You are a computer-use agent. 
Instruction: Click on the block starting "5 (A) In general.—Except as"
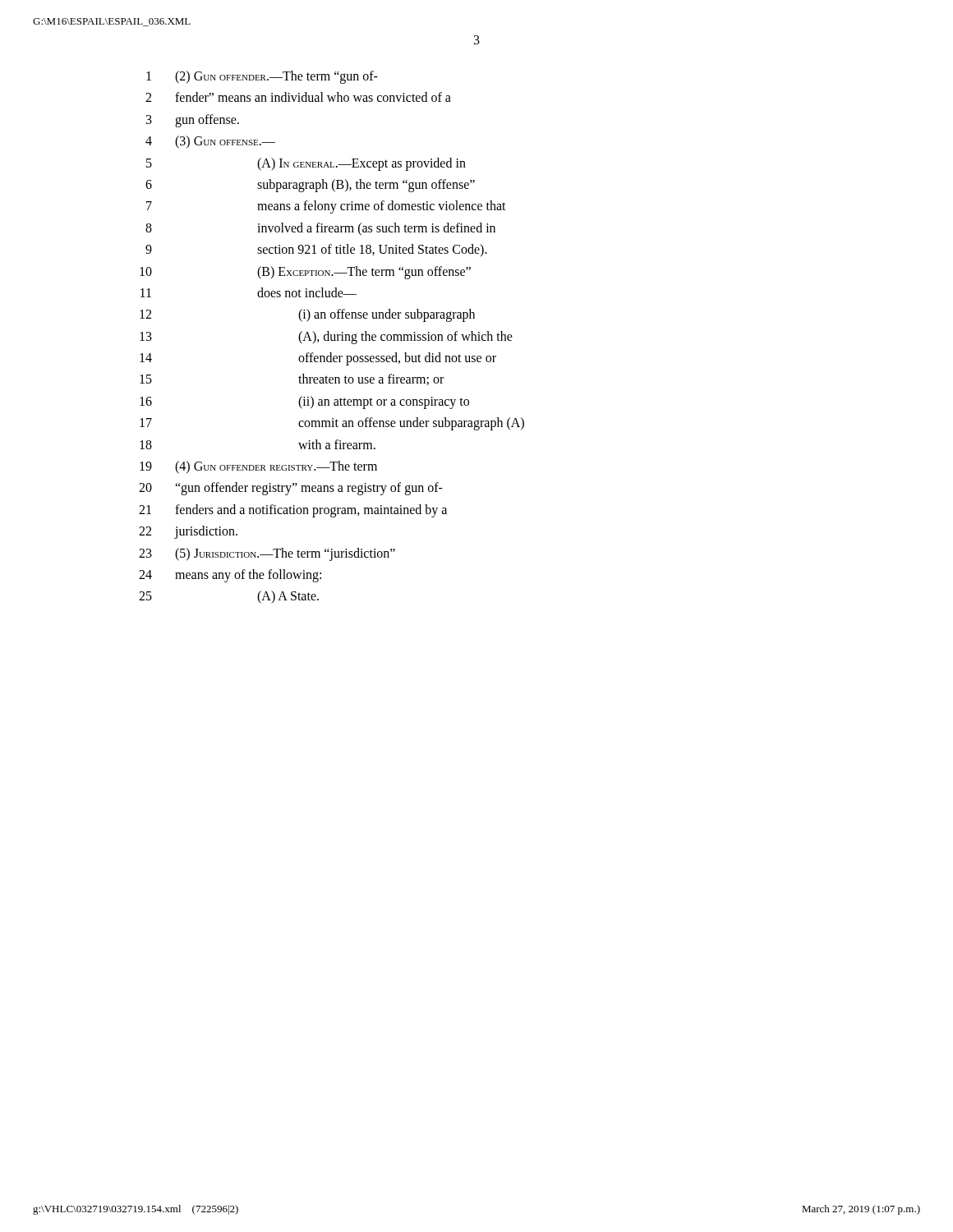tap(306, 164)
